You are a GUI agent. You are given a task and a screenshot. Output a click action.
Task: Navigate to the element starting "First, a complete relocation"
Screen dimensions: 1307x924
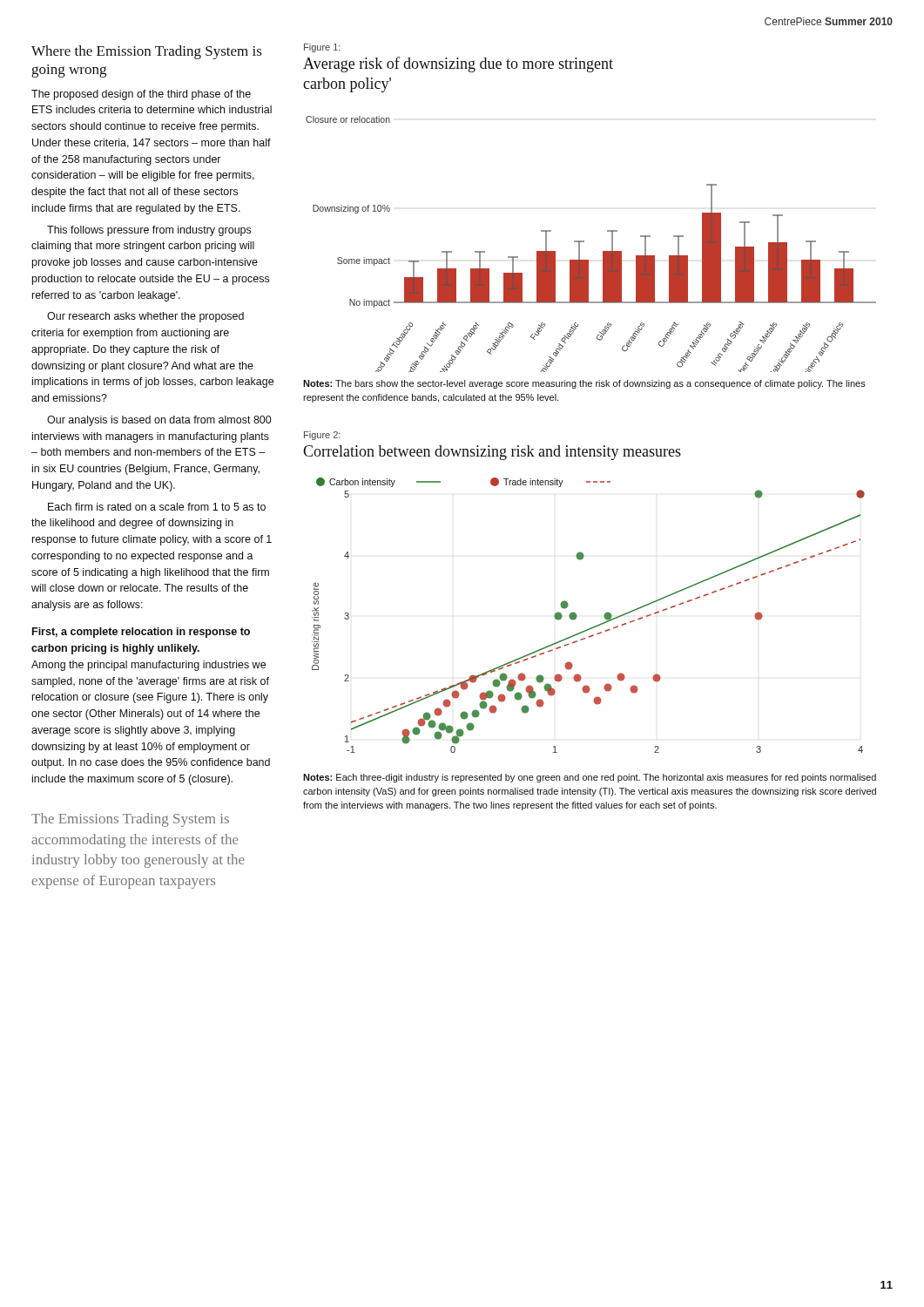[153, 706]
